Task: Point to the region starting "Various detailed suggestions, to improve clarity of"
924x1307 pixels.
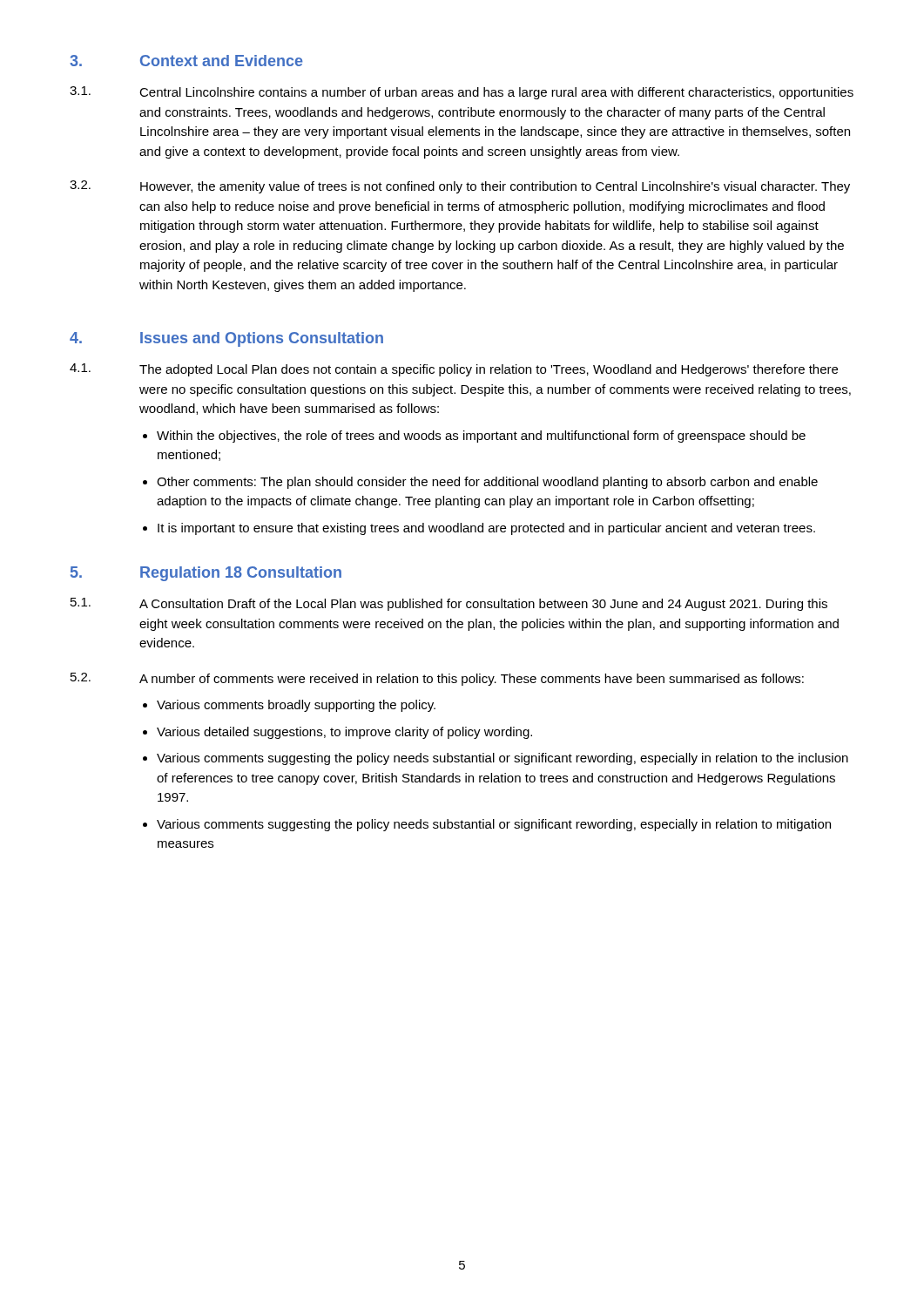Action: (x=345, y=731)
